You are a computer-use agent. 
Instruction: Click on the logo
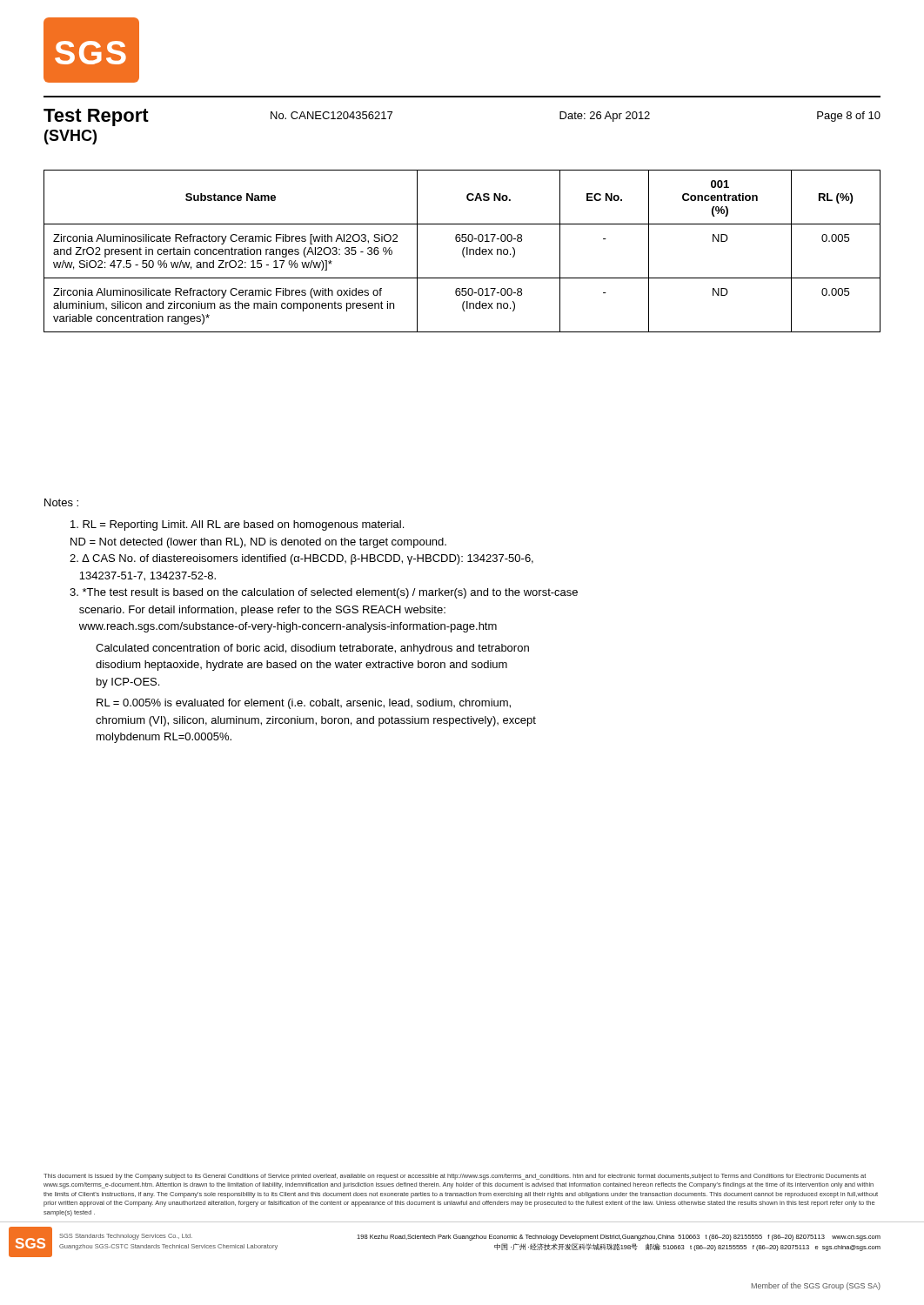96,52
